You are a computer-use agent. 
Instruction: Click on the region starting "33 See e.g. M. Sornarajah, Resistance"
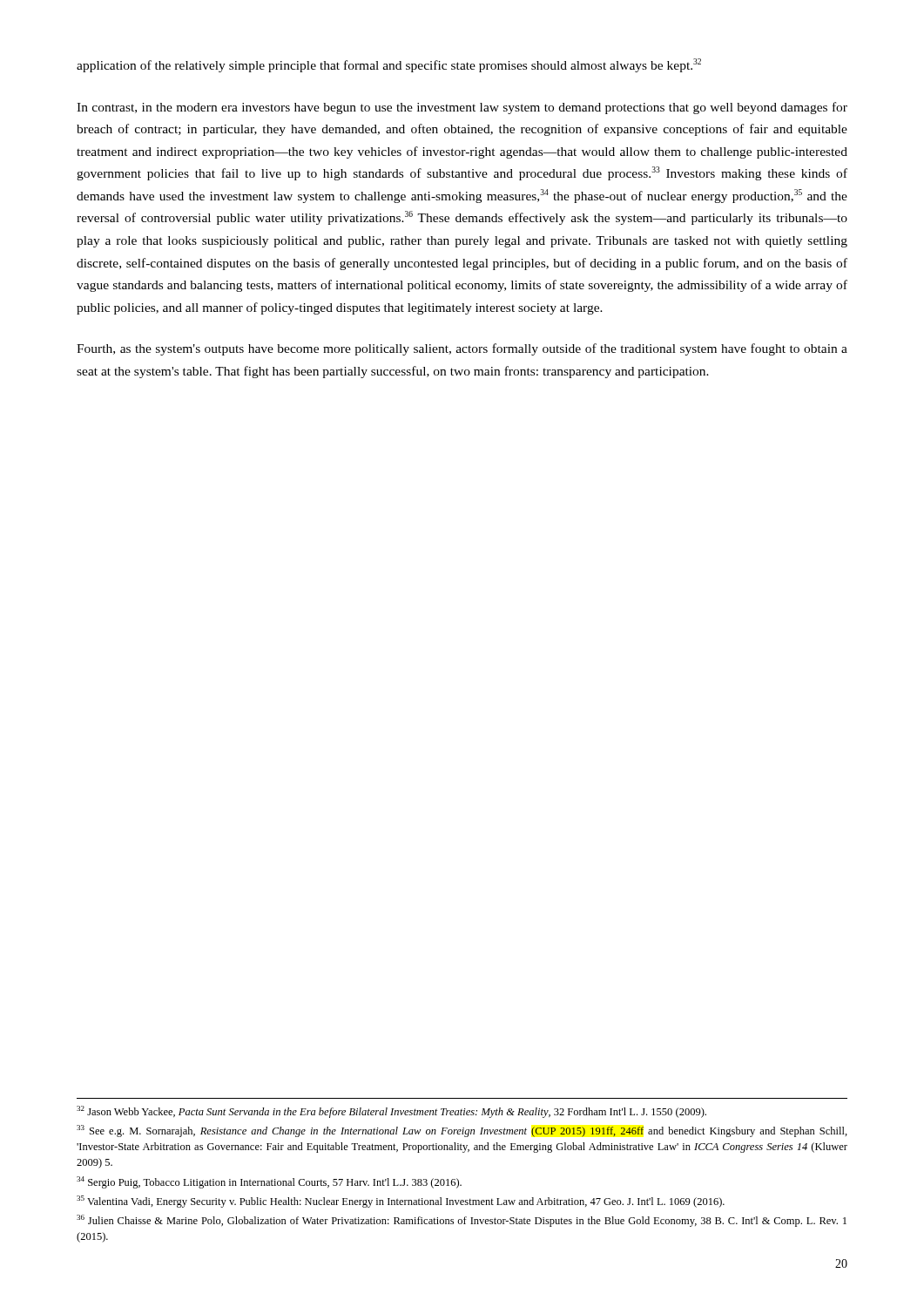tap(462, 1146)
